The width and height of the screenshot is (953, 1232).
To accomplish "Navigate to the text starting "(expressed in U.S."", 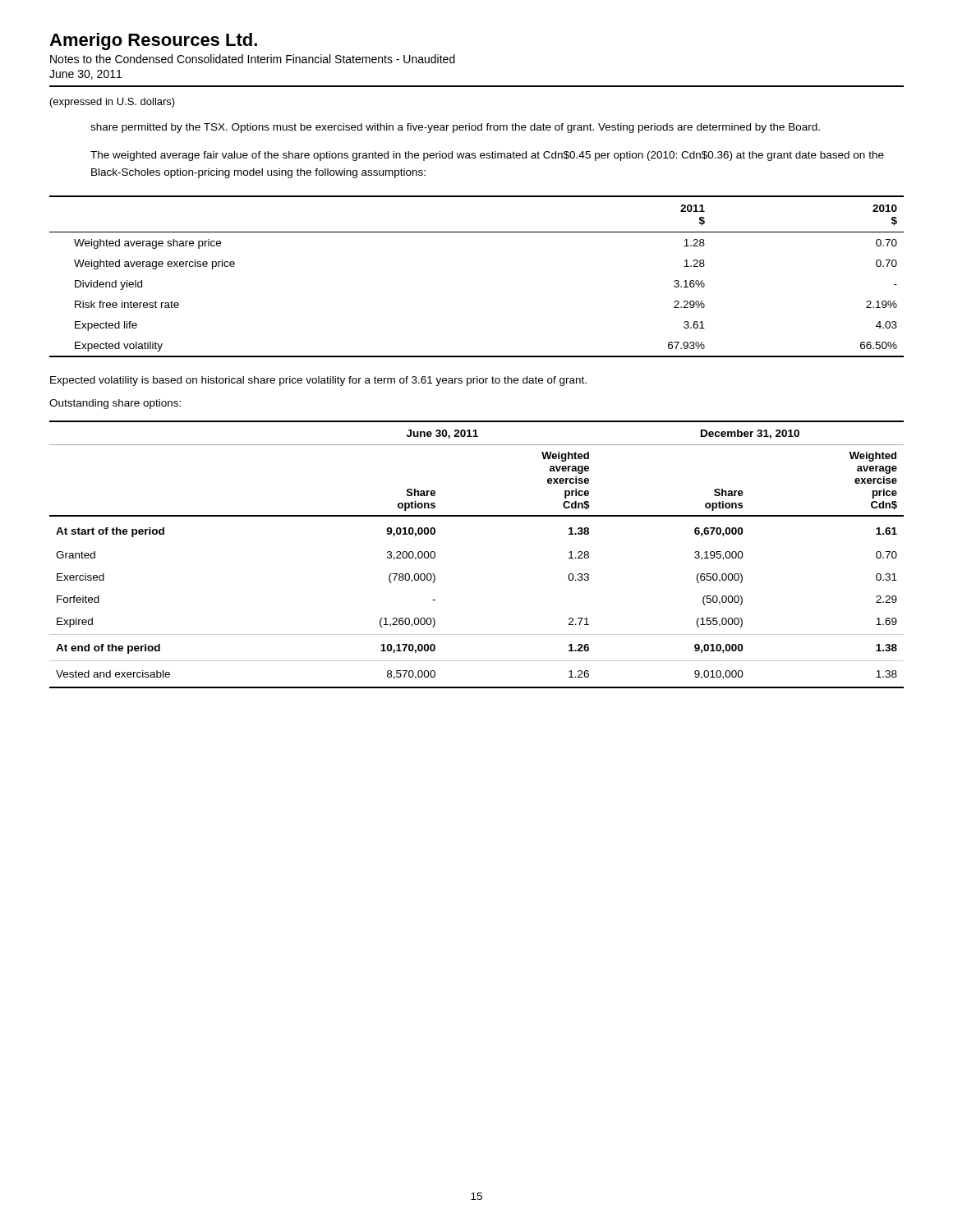I will tap(112, 101).
